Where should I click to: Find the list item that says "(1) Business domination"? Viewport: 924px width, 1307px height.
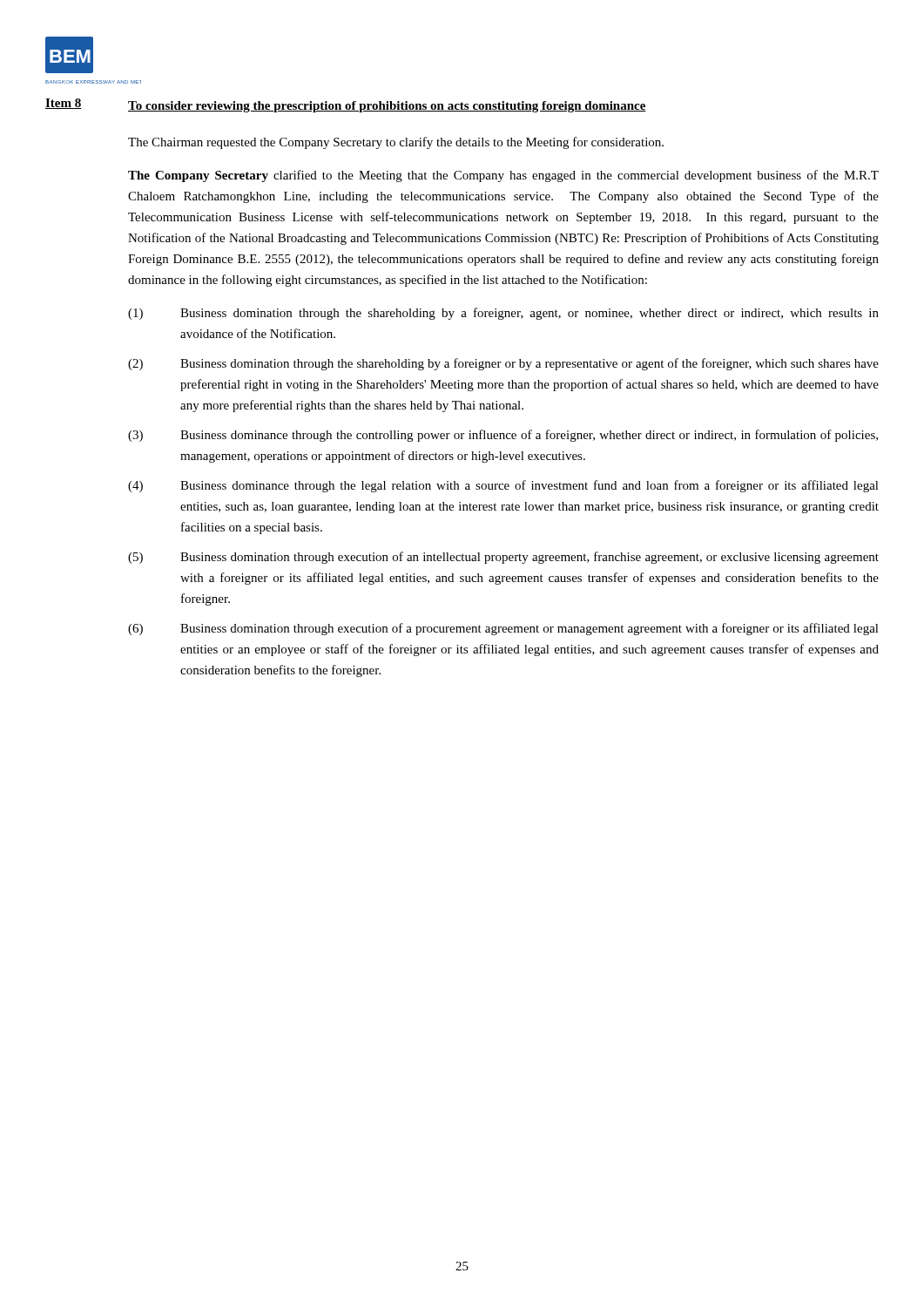503,323
